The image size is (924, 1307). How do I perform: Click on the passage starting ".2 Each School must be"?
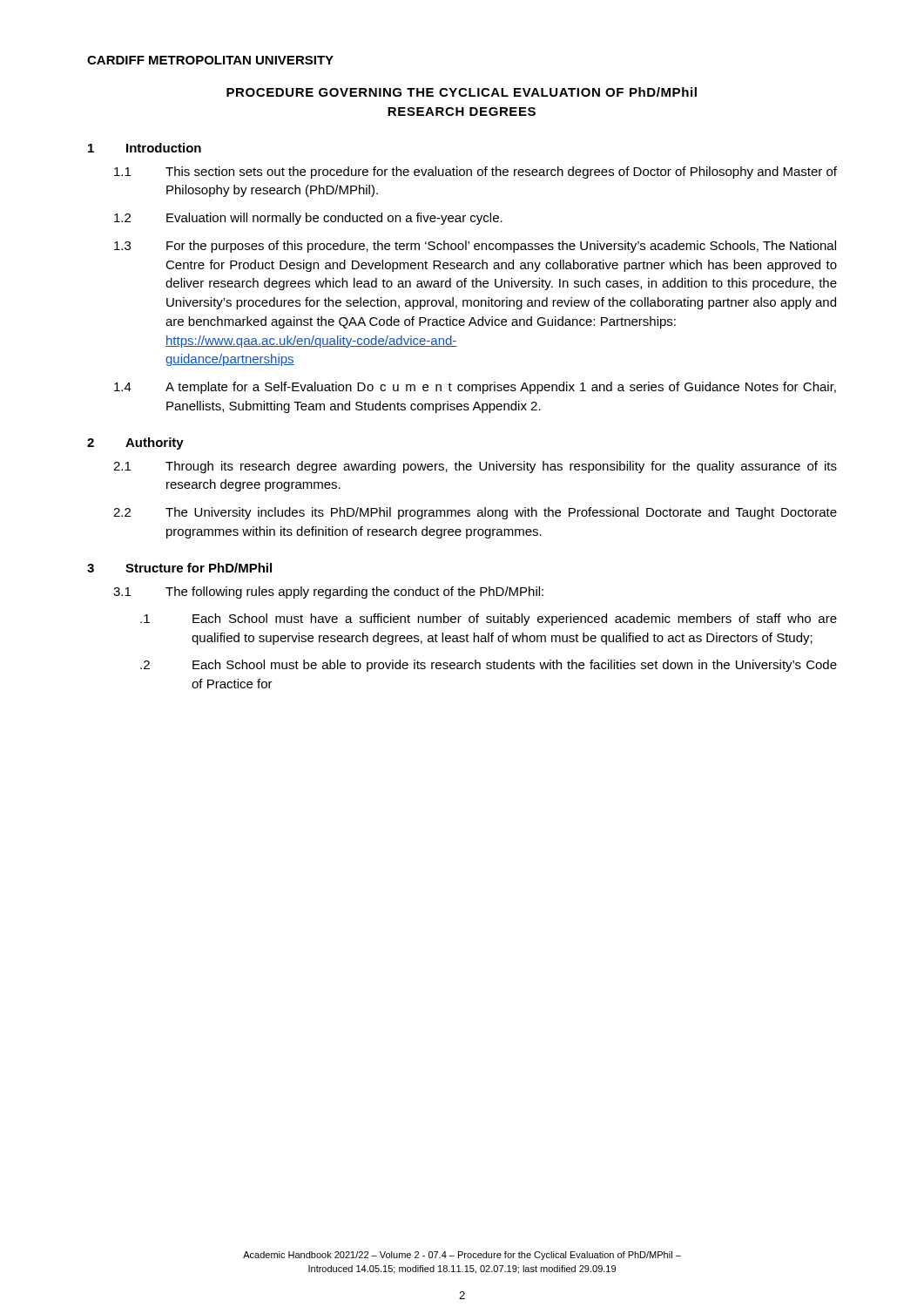tap(462, 674)
